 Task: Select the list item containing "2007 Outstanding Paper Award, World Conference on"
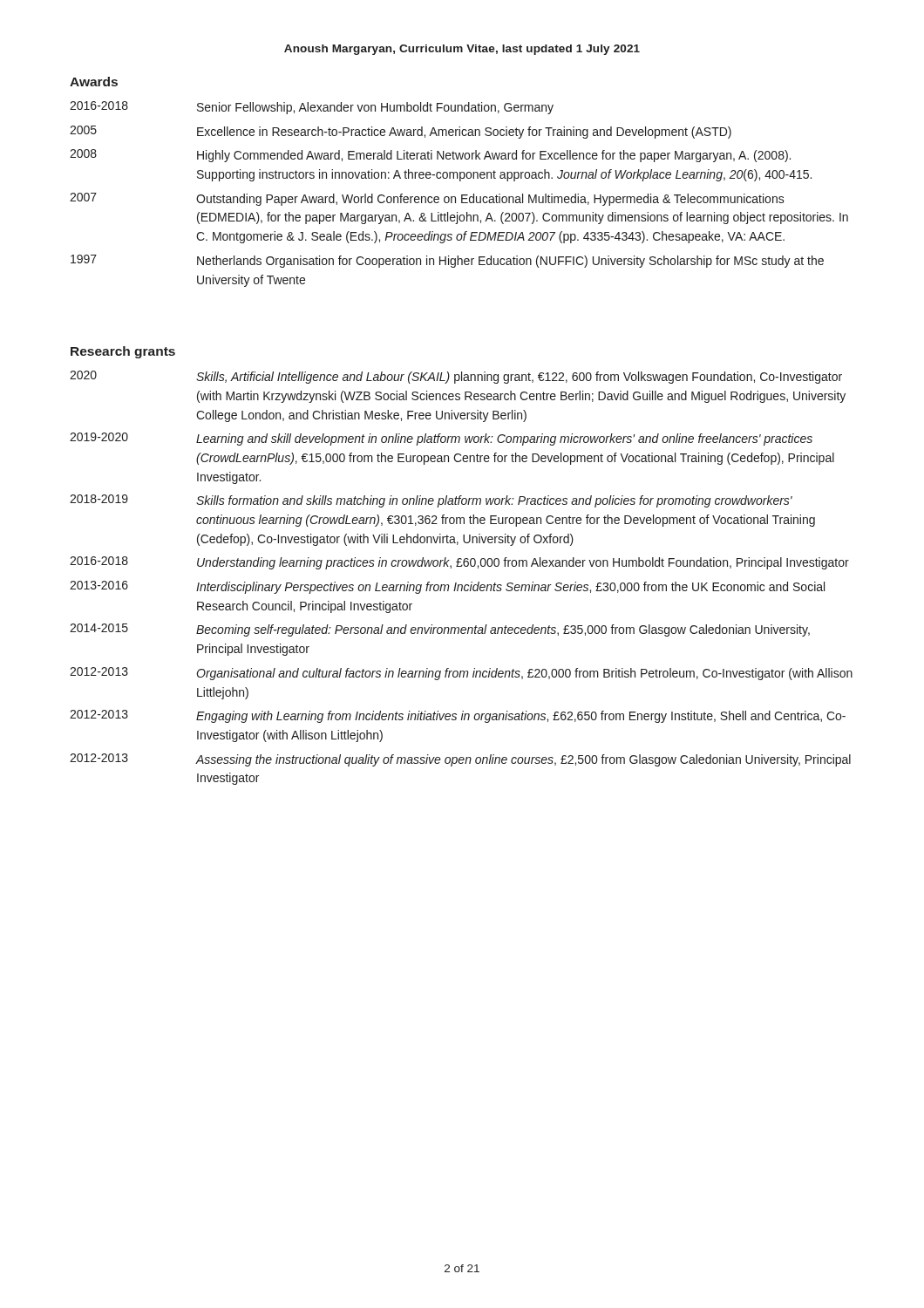click(462, 218)
